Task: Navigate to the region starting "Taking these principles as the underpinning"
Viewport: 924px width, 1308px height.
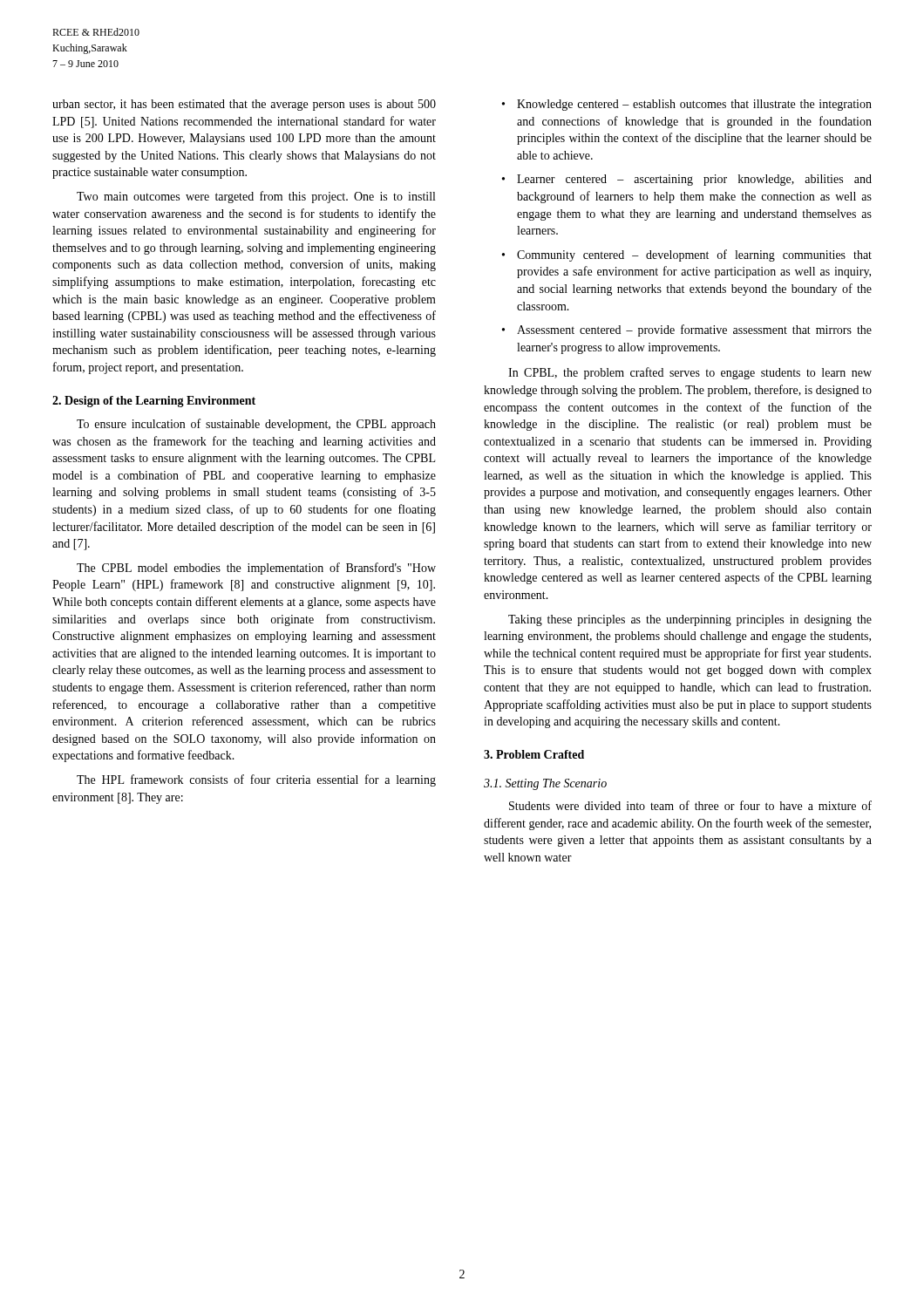Action: pos(678,671)
